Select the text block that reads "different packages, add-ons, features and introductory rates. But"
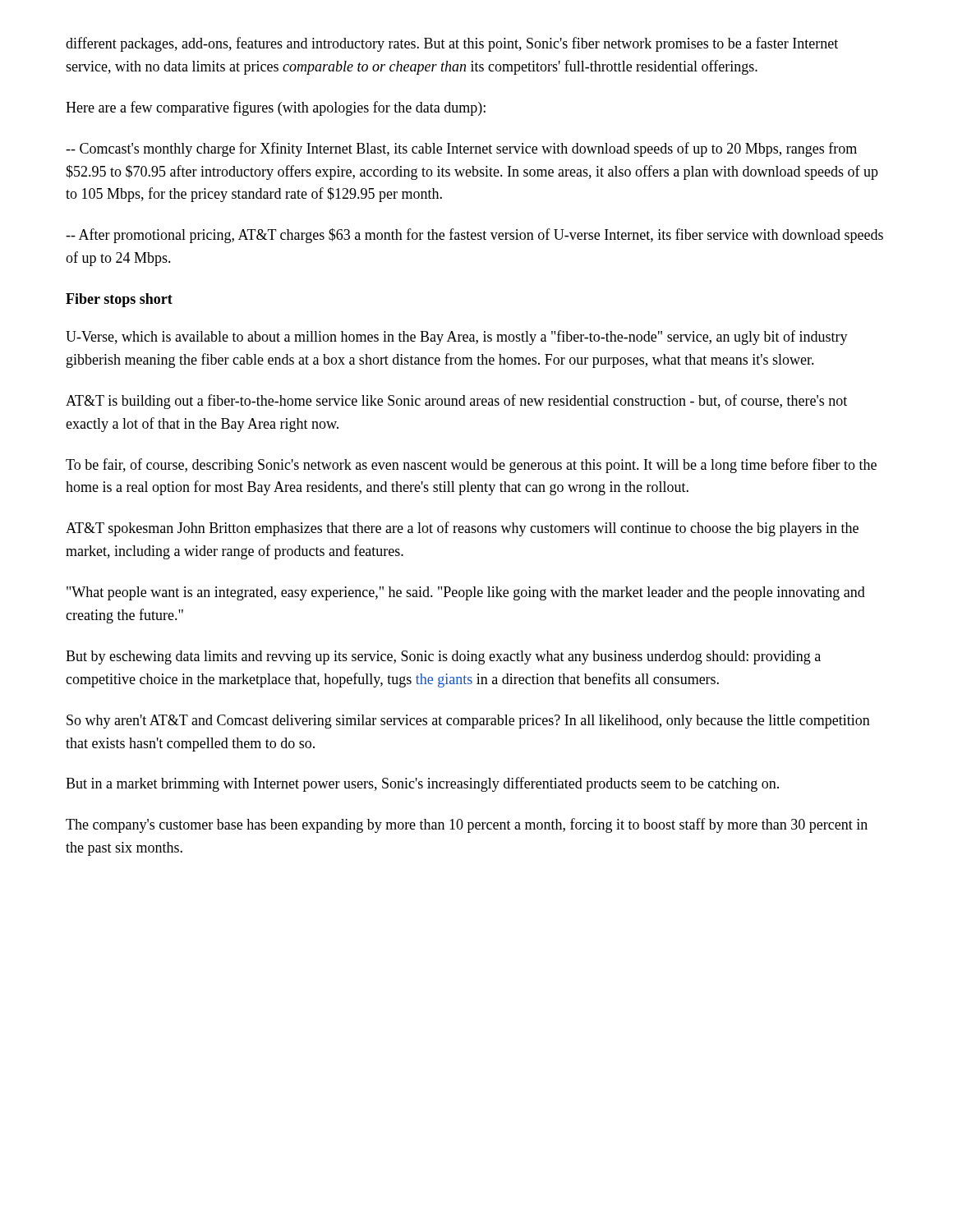This screenshot has width=953, height=1232. (452, 55)
